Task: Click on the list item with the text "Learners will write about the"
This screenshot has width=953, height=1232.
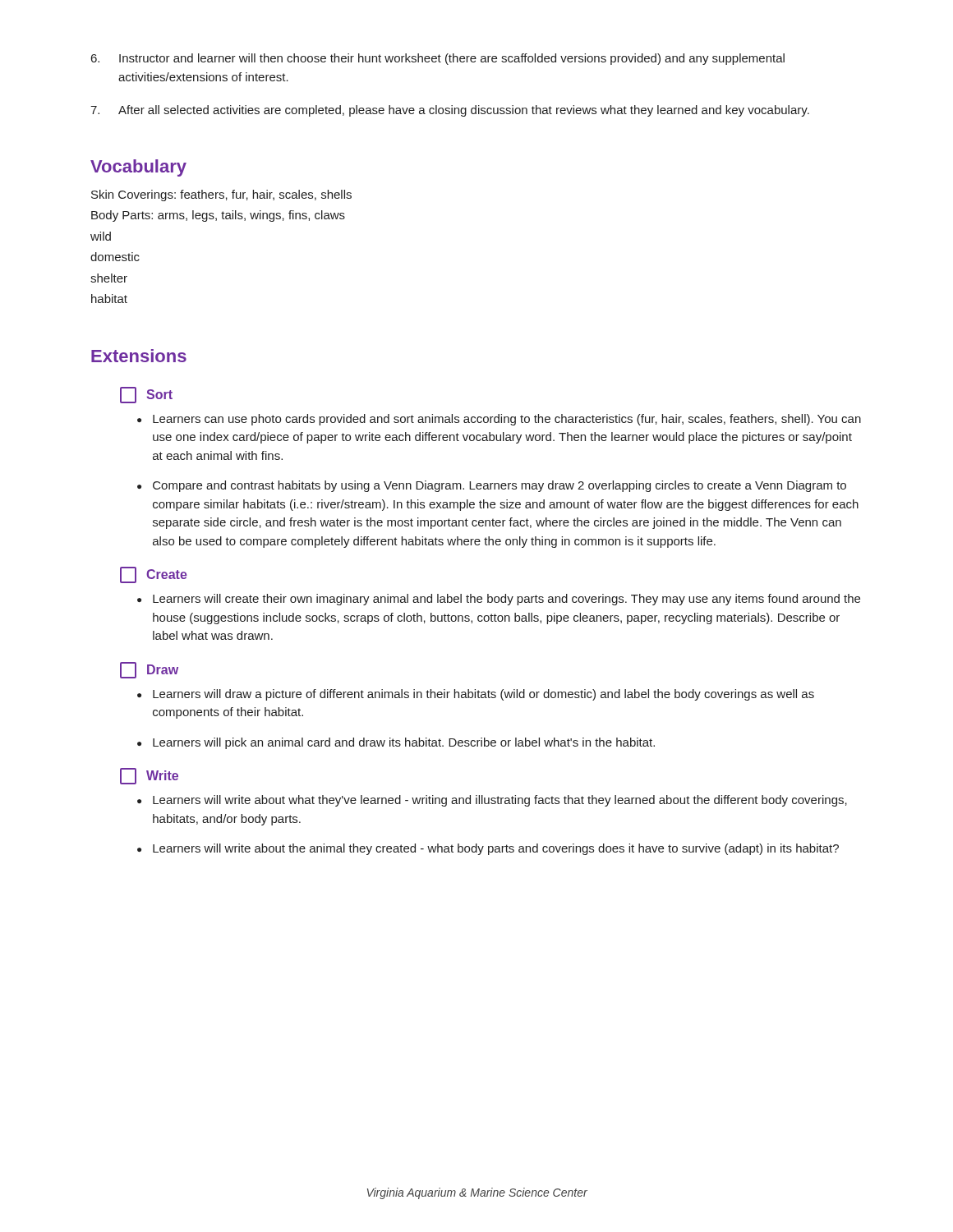Action: coord(496,848)
